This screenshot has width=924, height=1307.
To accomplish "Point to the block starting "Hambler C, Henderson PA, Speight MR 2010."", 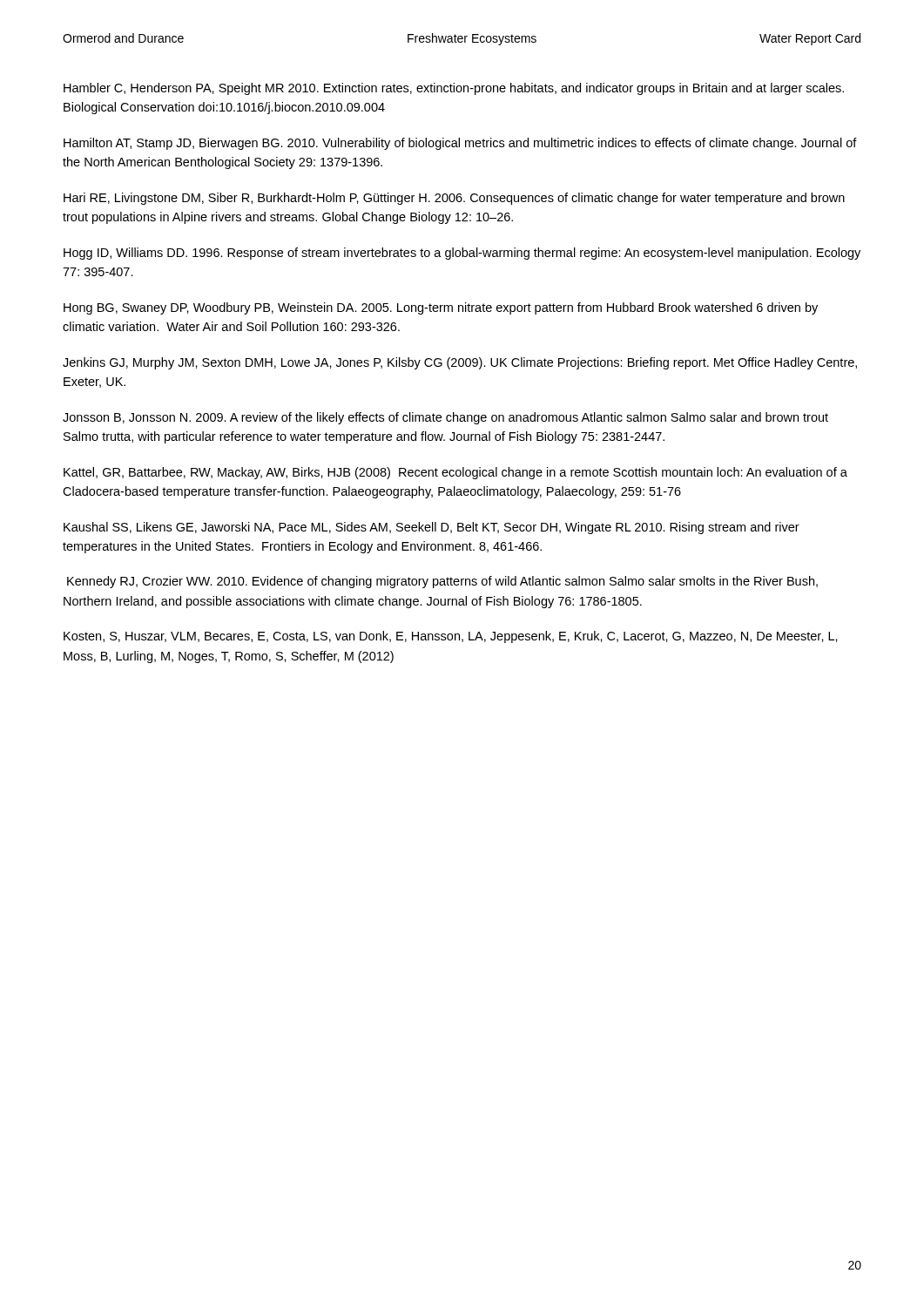I will [454, 98].
